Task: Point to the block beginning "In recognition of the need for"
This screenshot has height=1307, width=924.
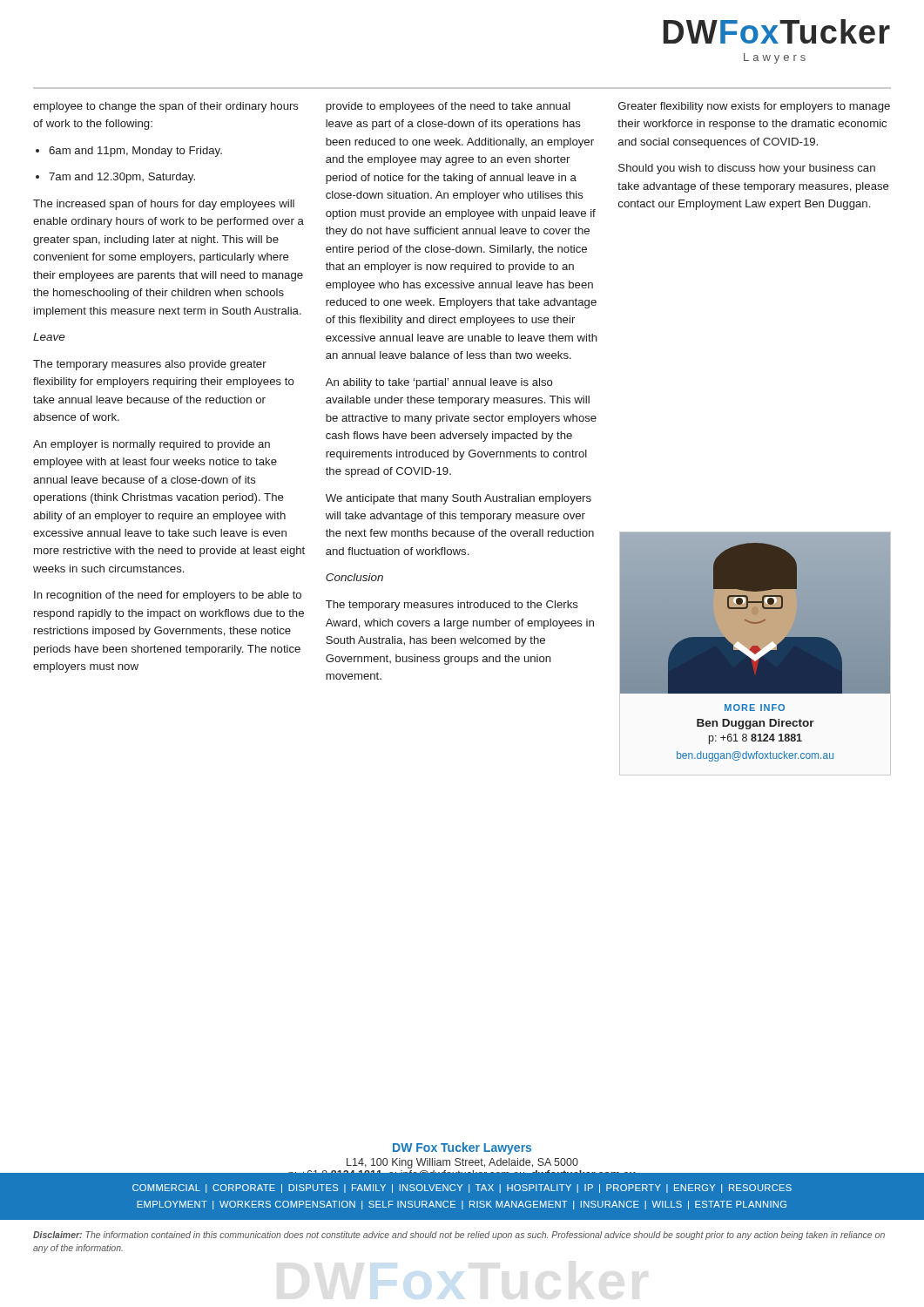Action: tap(170, 631)
